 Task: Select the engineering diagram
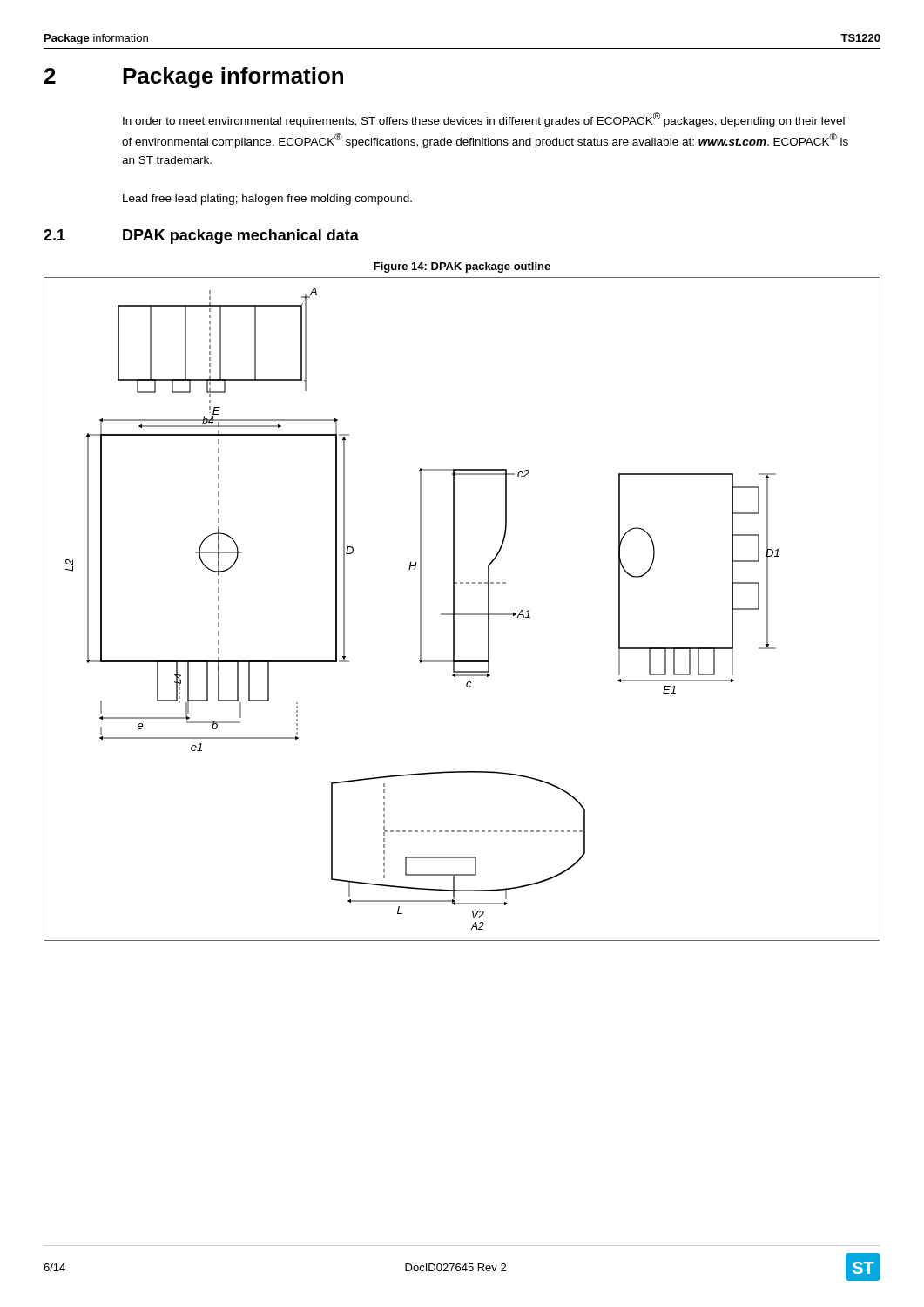tap(462, 609)
